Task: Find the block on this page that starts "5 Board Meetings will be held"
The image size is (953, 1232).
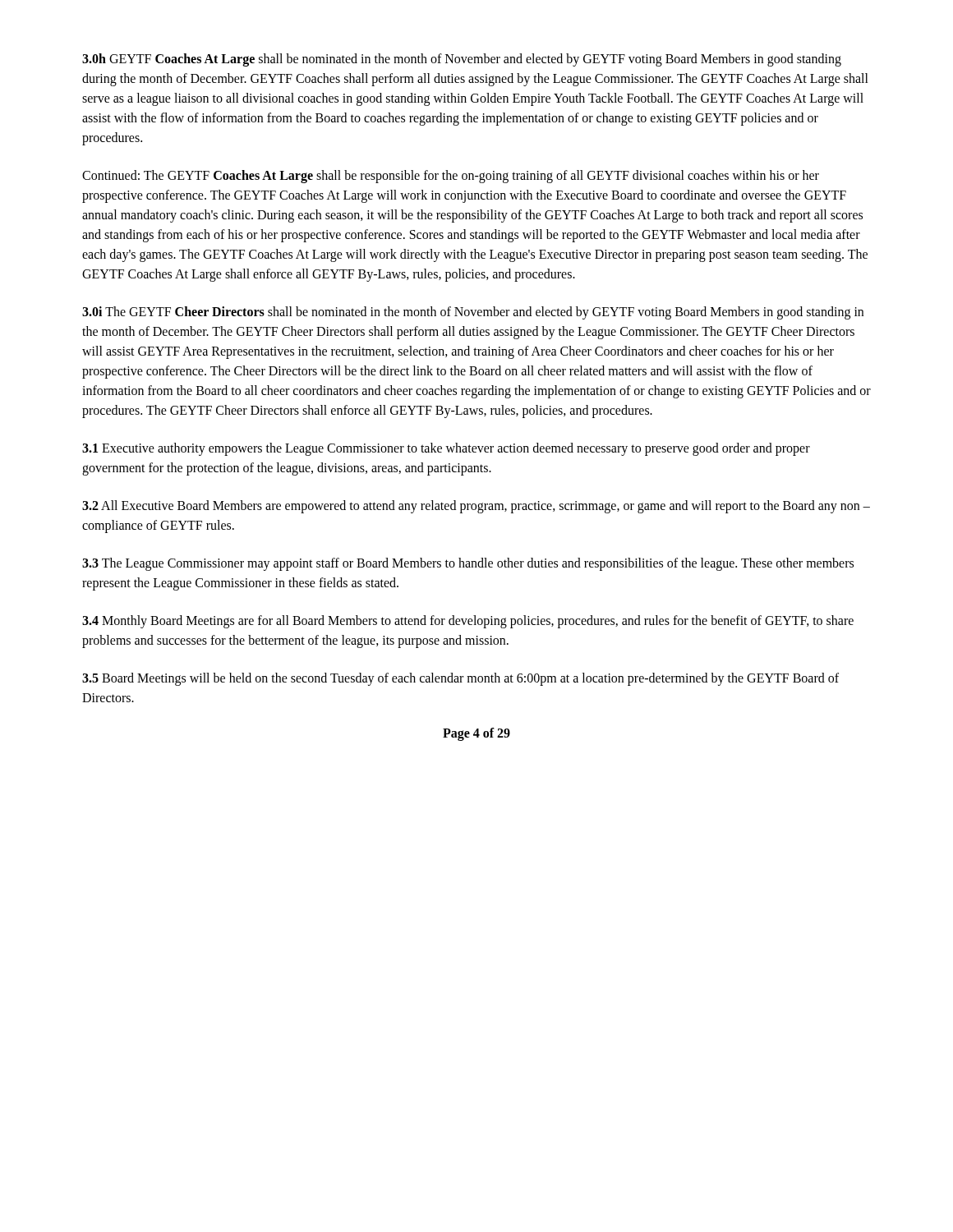Action: tap(461, 688)
